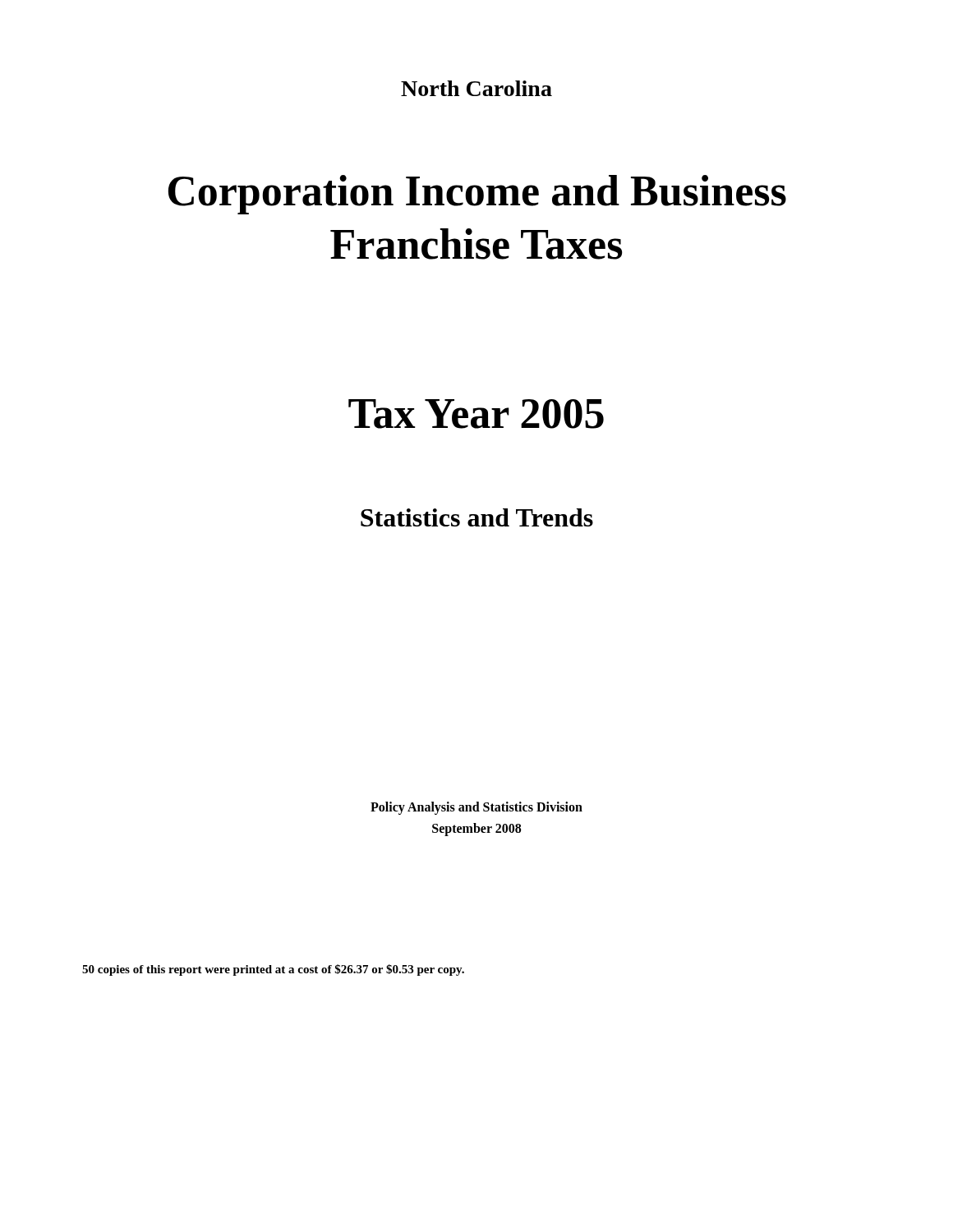
Task: Locate the region starting "Policy Analysis and Statistics Division"
Action: coord(476,817)
